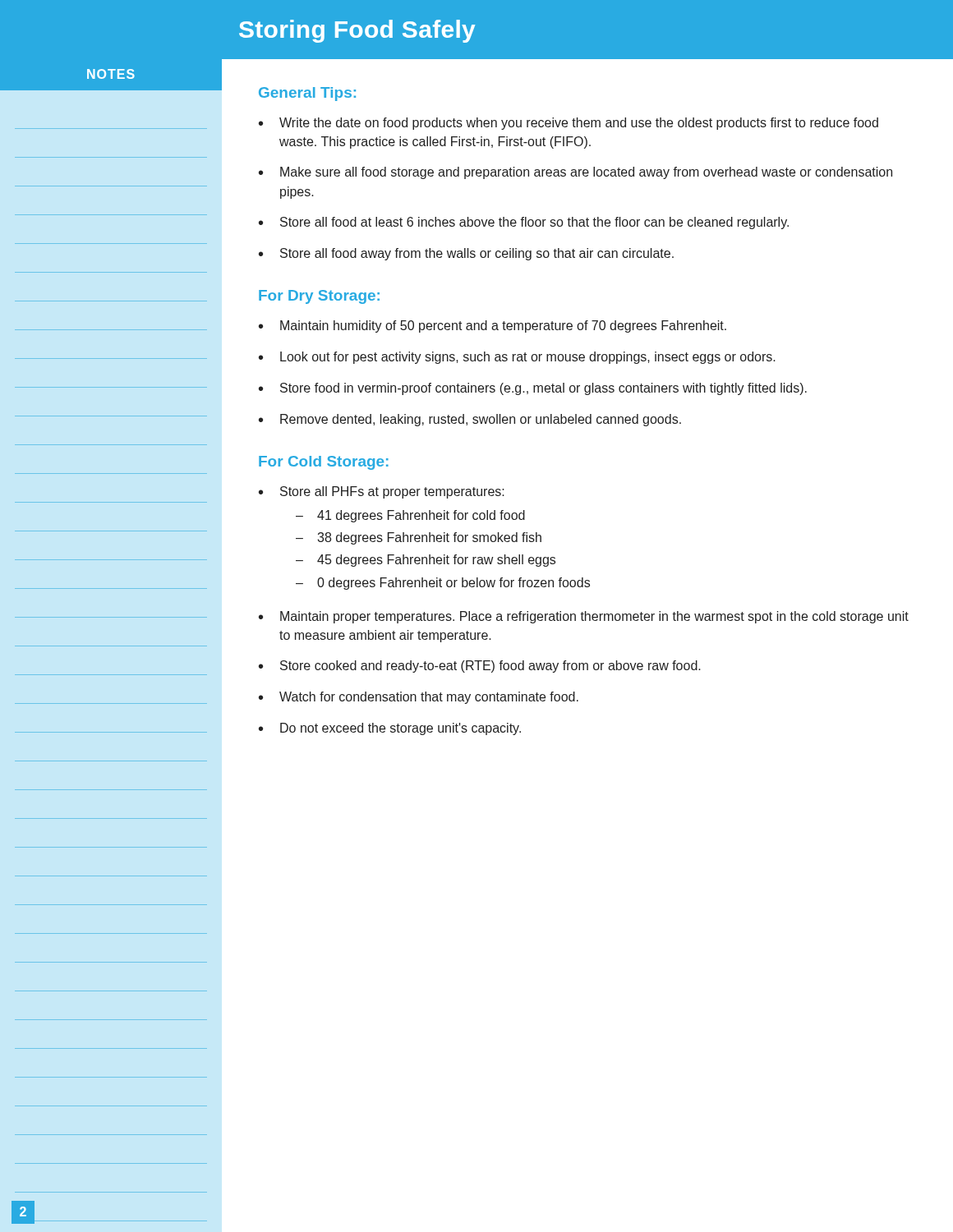Select the text block starting "• Store all food away from"
Screen dimensions: 1232x953
[x=586, y=254]
